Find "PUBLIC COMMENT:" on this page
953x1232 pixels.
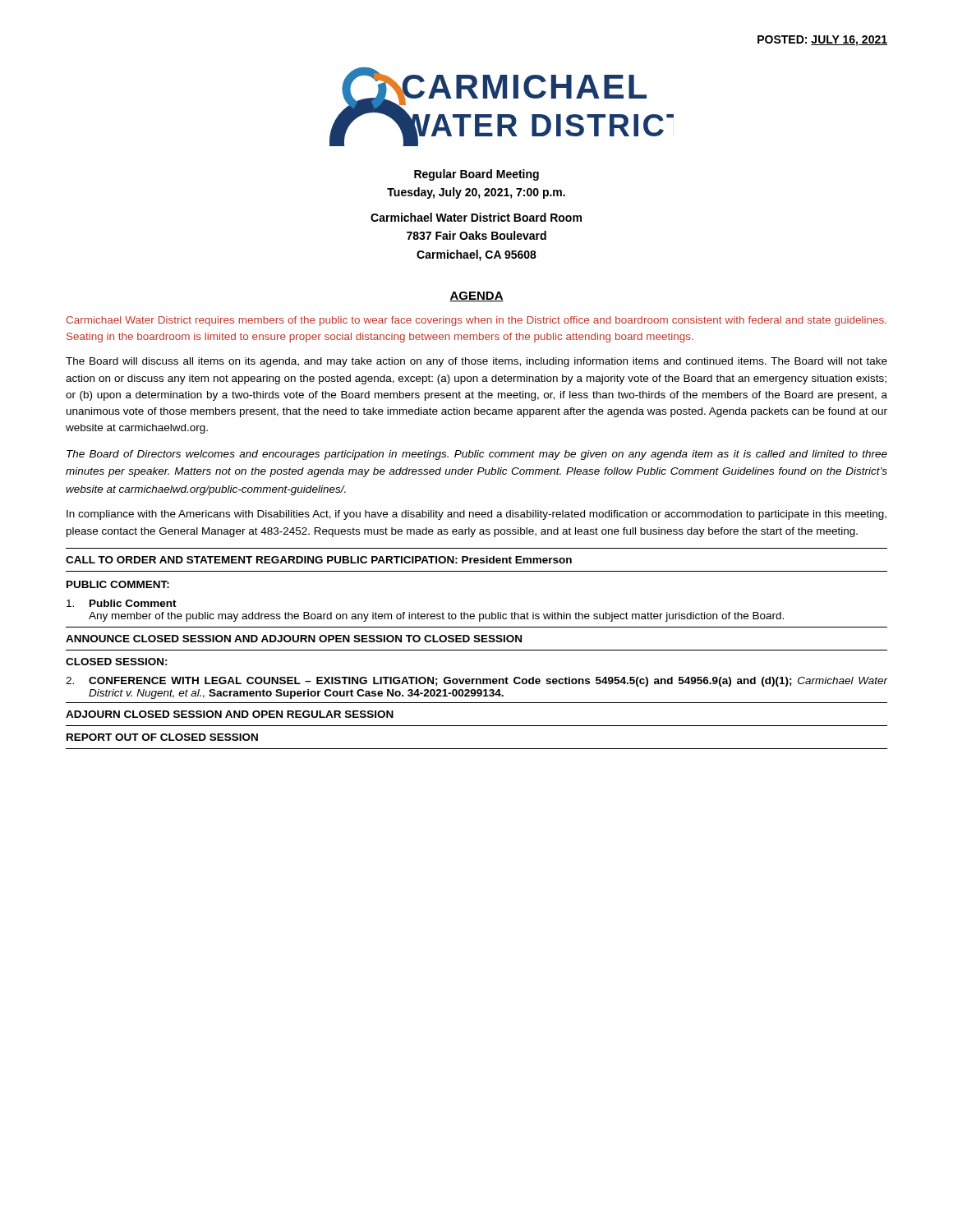118,584
